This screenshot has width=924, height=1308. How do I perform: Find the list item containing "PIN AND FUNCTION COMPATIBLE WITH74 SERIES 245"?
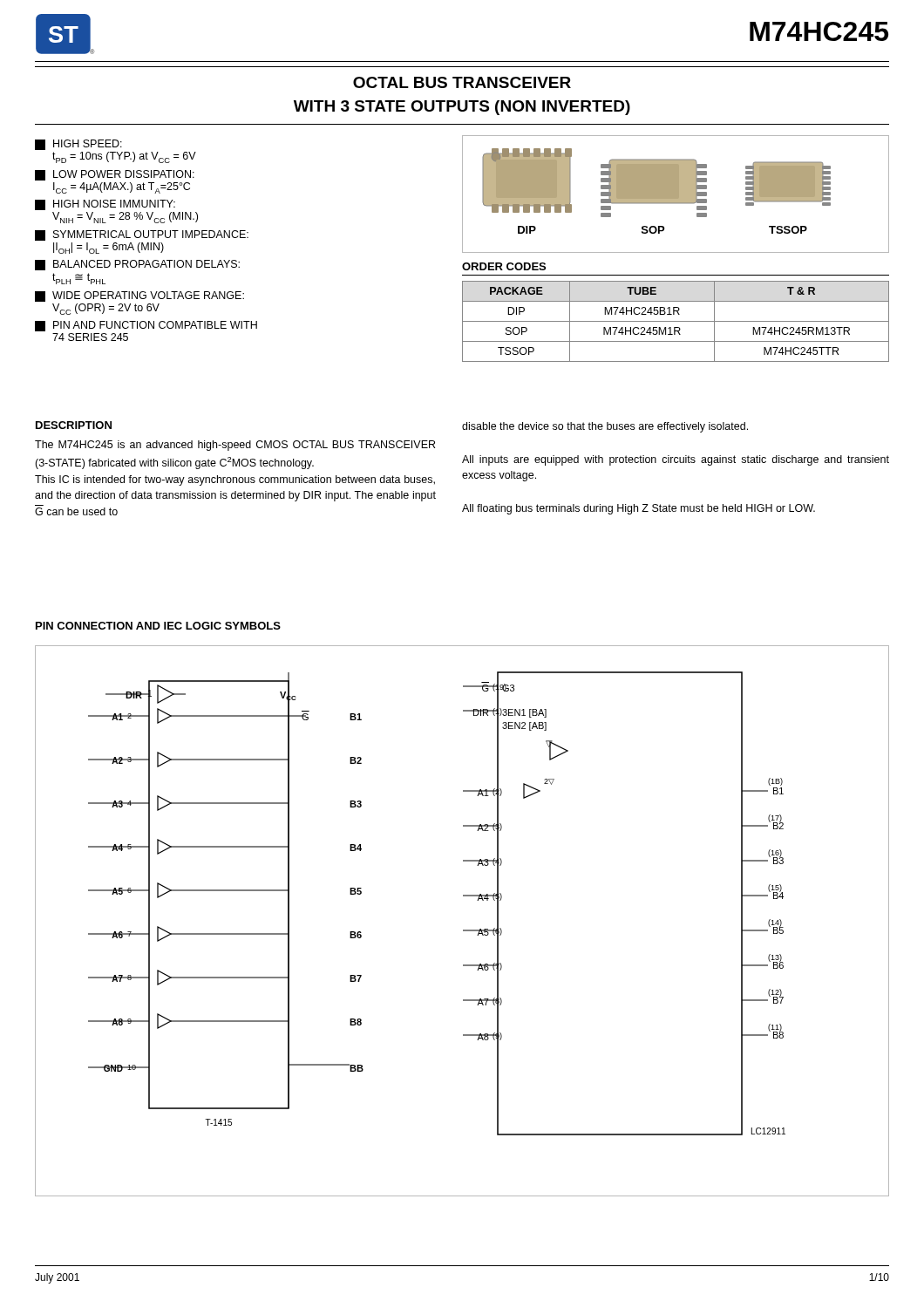(146, 331)
